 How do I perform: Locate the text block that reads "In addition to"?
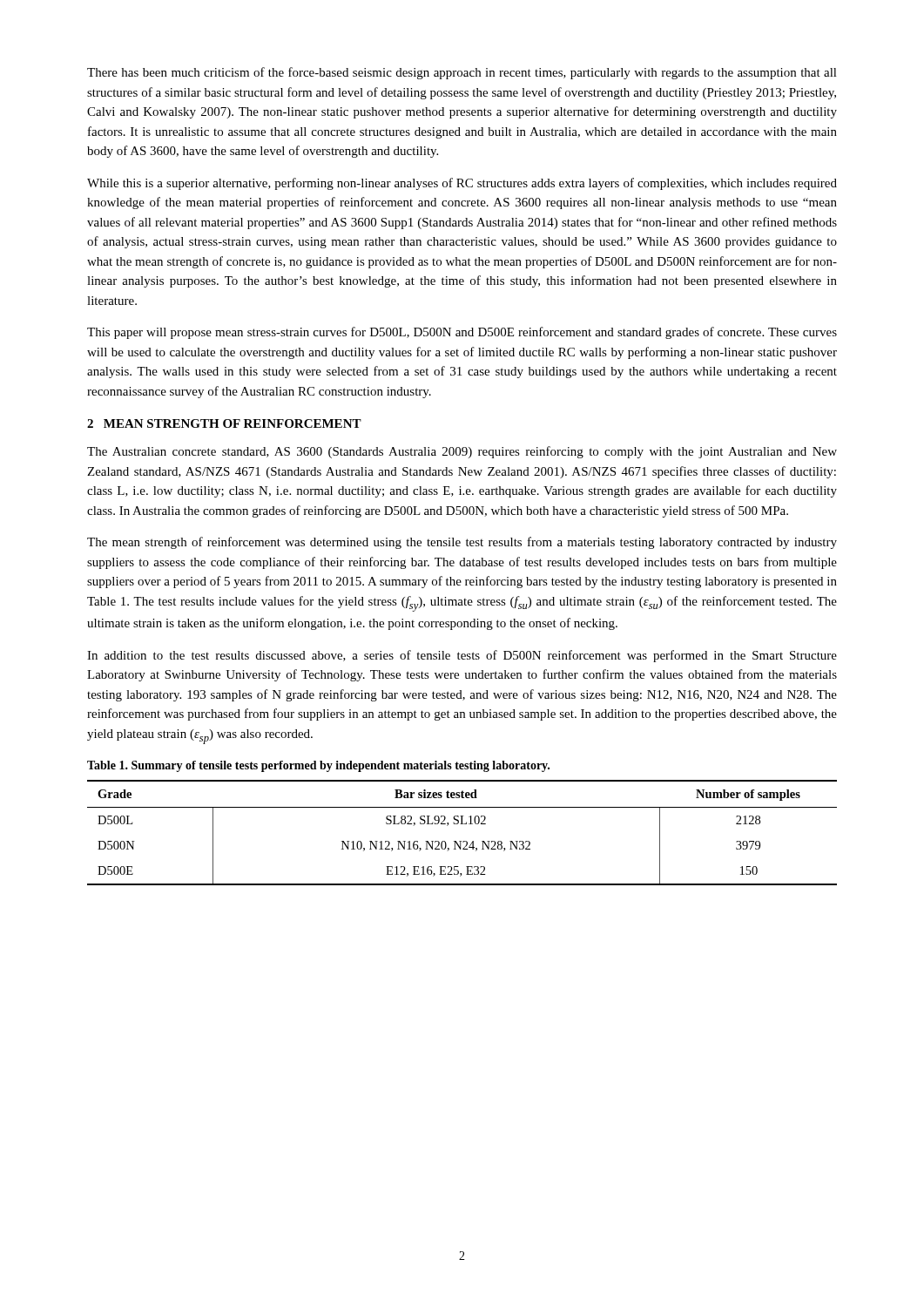[462, 696]
